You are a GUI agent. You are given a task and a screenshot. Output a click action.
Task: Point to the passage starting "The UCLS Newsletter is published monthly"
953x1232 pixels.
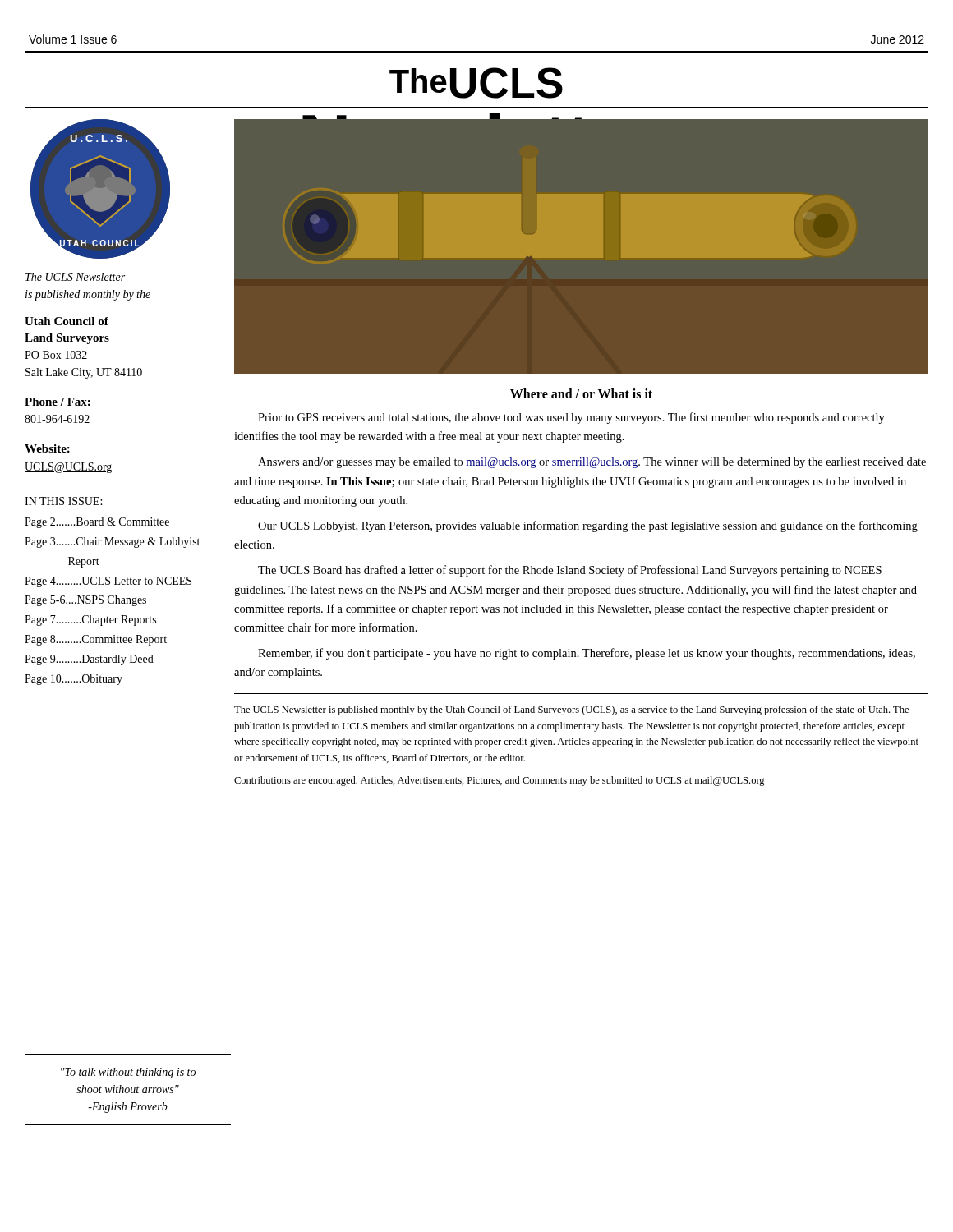pos(581,746)
